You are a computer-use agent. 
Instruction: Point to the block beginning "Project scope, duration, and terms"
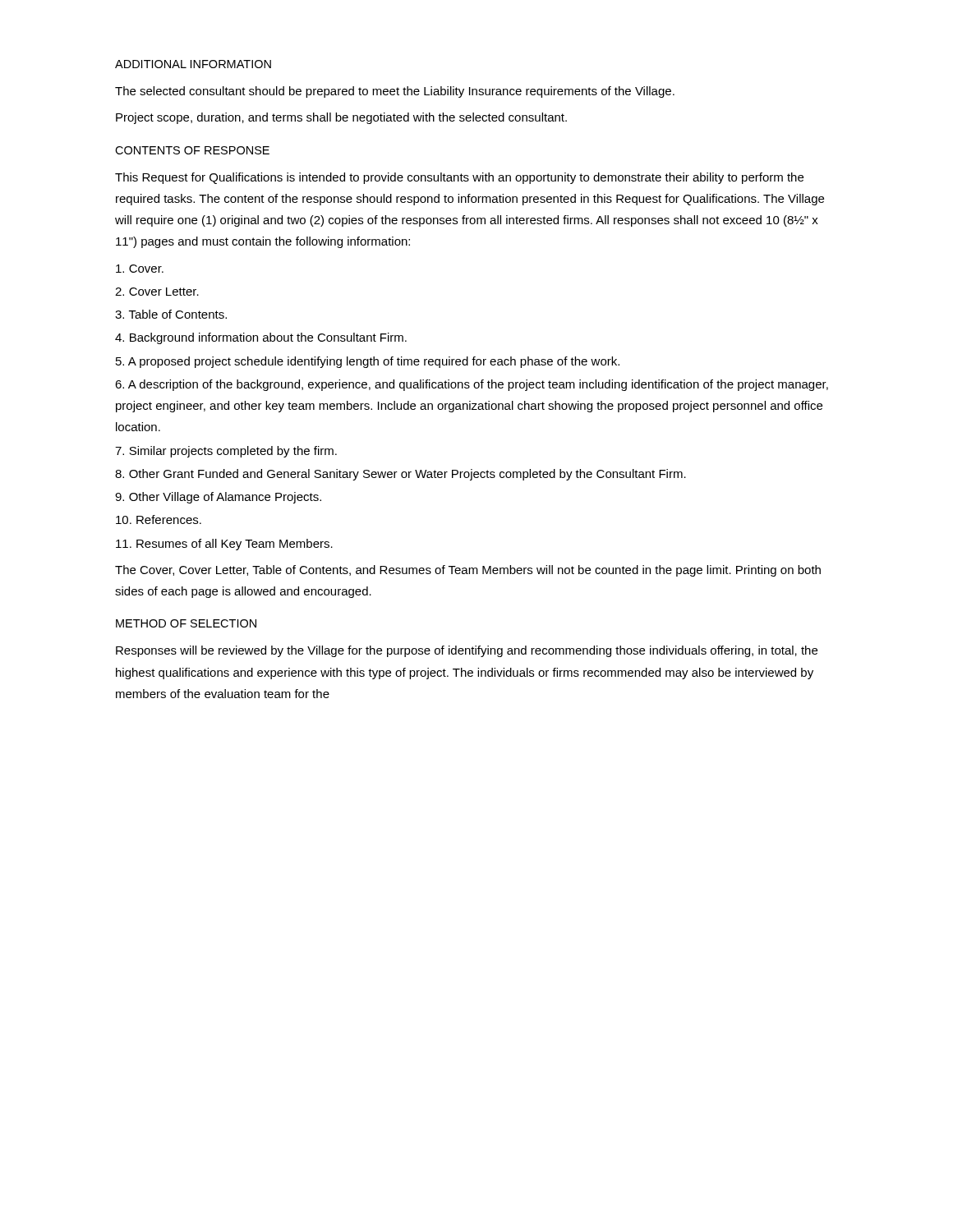coord(341,117)
